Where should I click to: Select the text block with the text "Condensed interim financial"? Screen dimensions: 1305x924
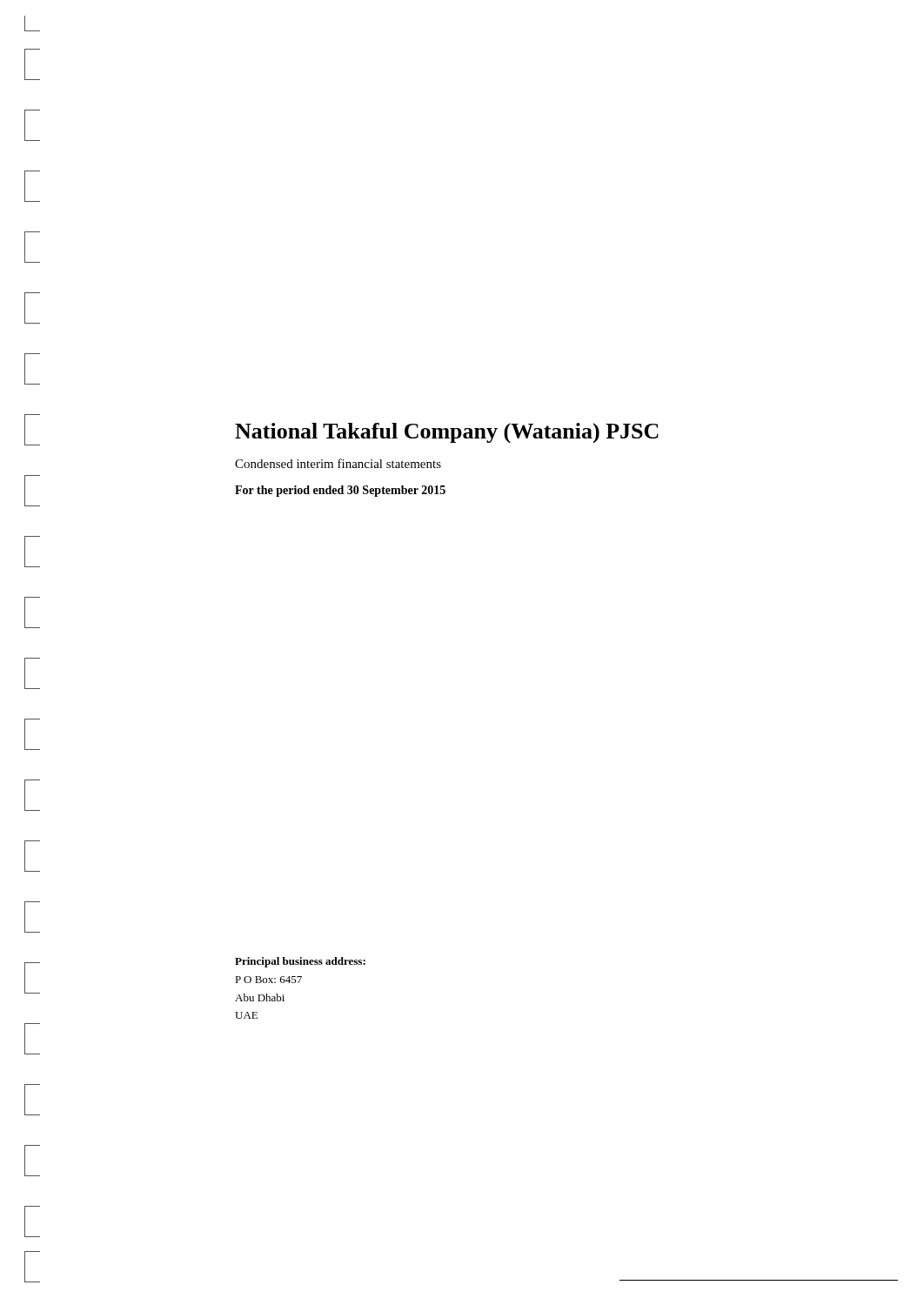(x=338, y=464)
